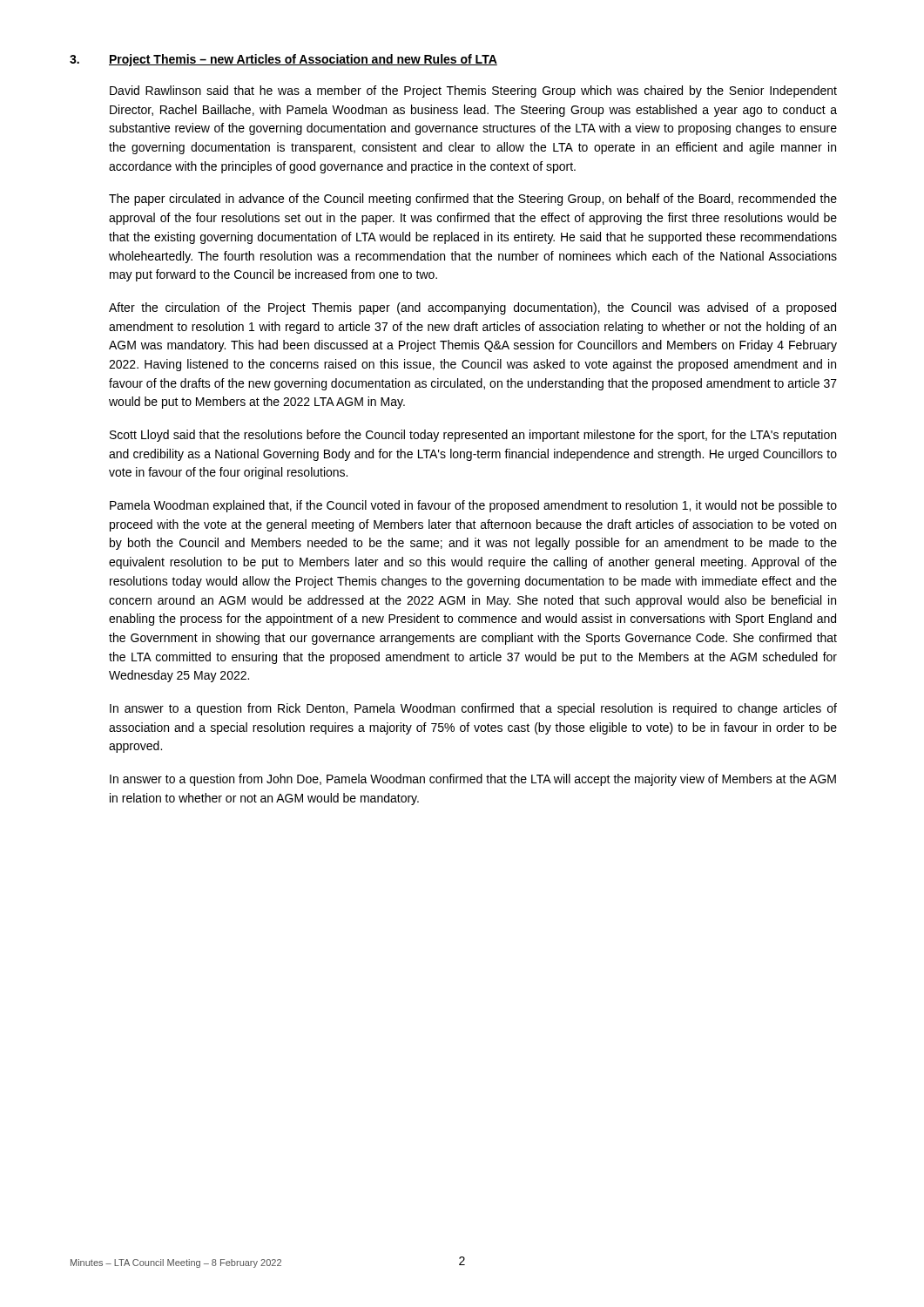This screenshot has height=1307, width=924.
Task: Point to the block beginning "In answer to a question from John Doe,"
Action: tap(473, 788)
